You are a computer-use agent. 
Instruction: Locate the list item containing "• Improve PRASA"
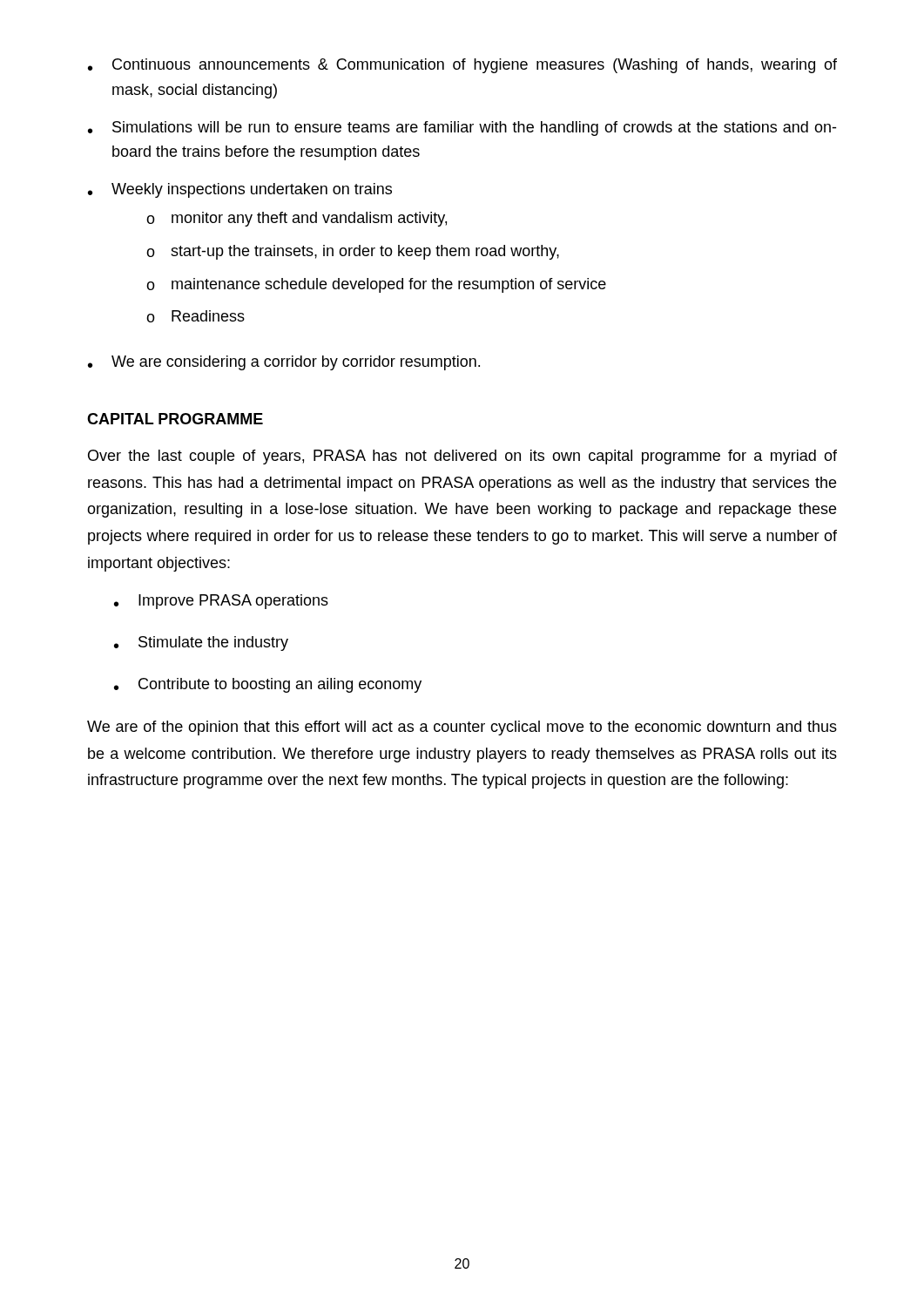[x=221, y=602]
